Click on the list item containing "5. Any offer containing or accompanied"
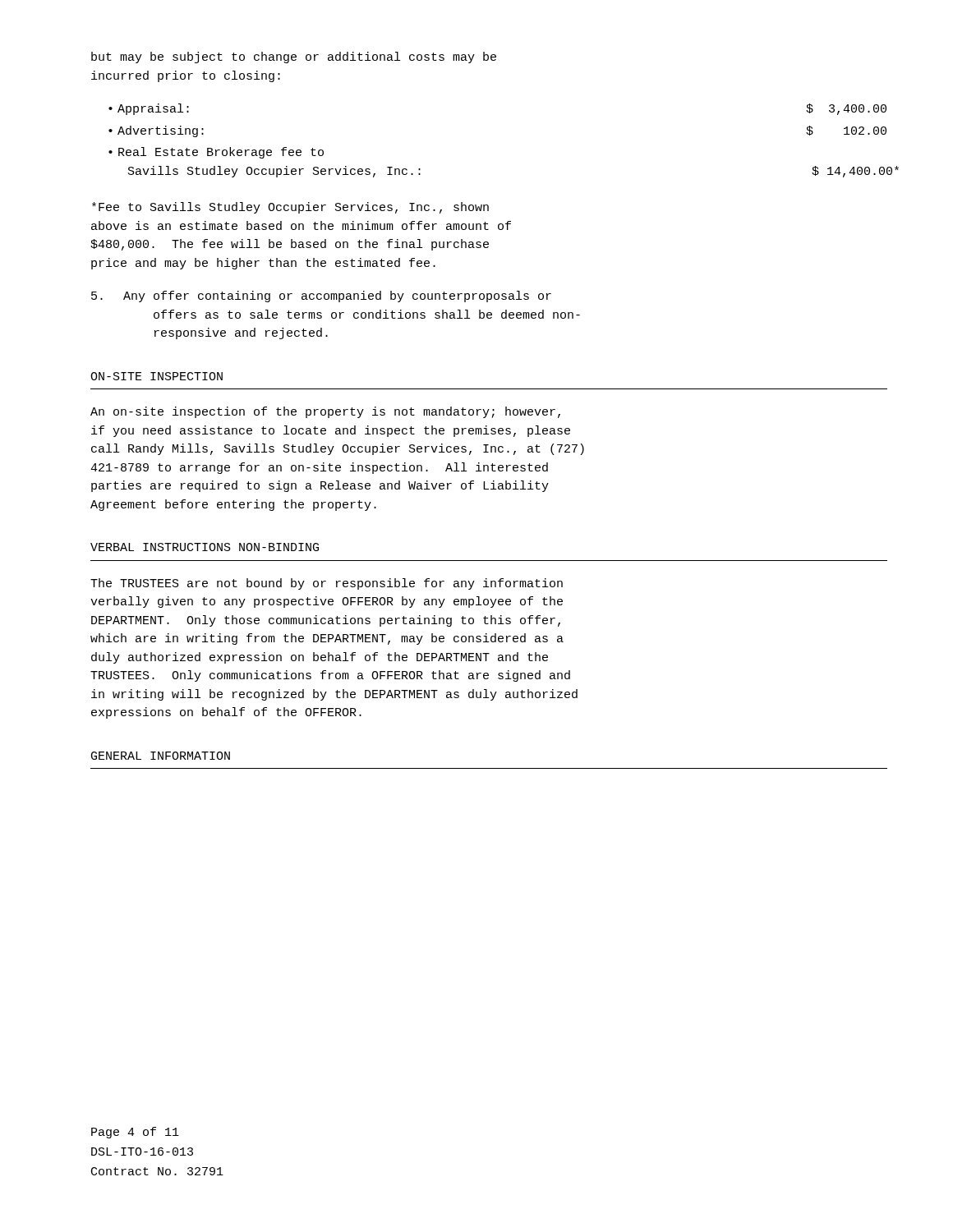Screen dimensions: 1232x953 pos(336,316)
